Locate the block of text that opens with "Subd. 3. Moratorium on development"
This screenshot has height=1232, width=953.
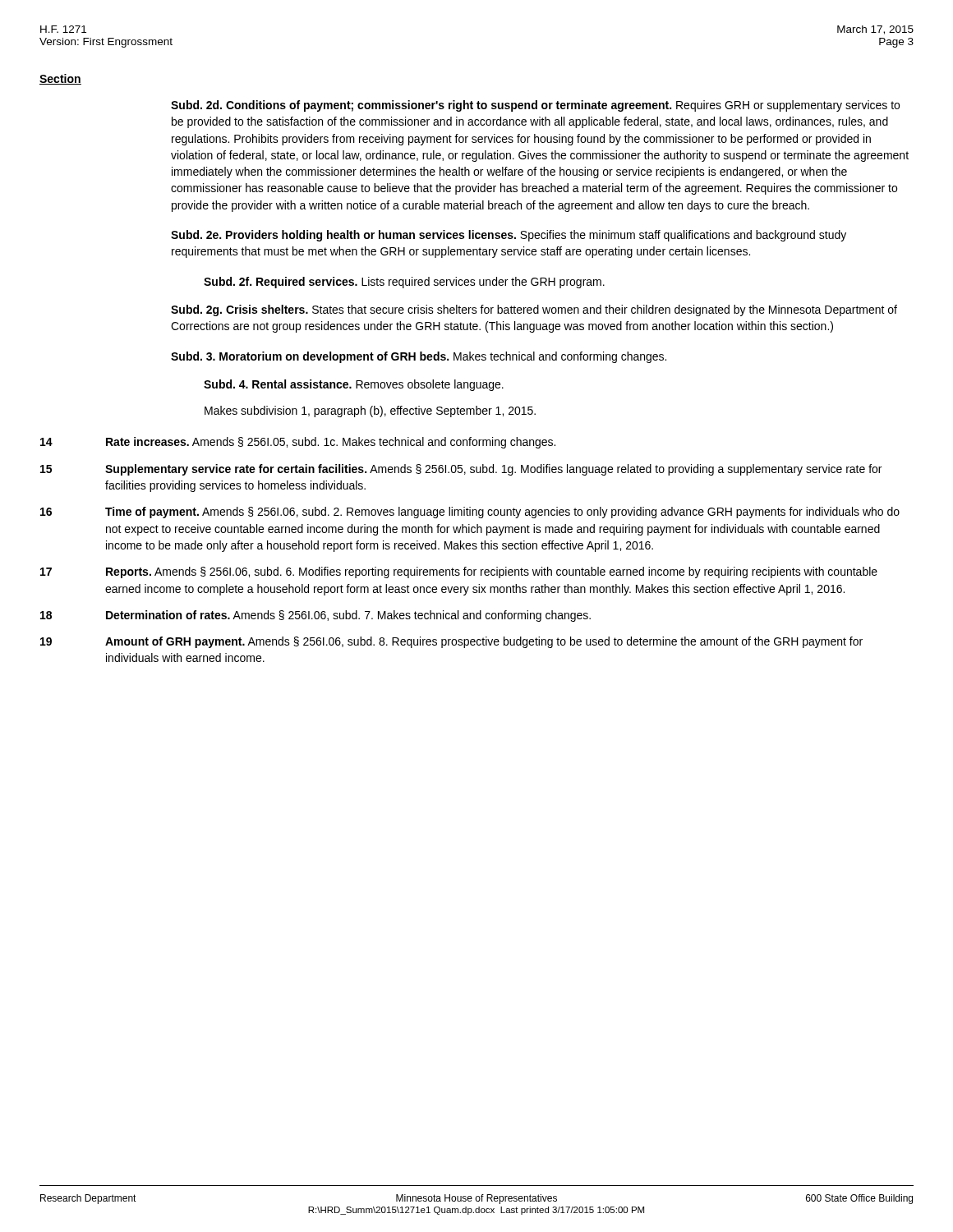point(419,356)
